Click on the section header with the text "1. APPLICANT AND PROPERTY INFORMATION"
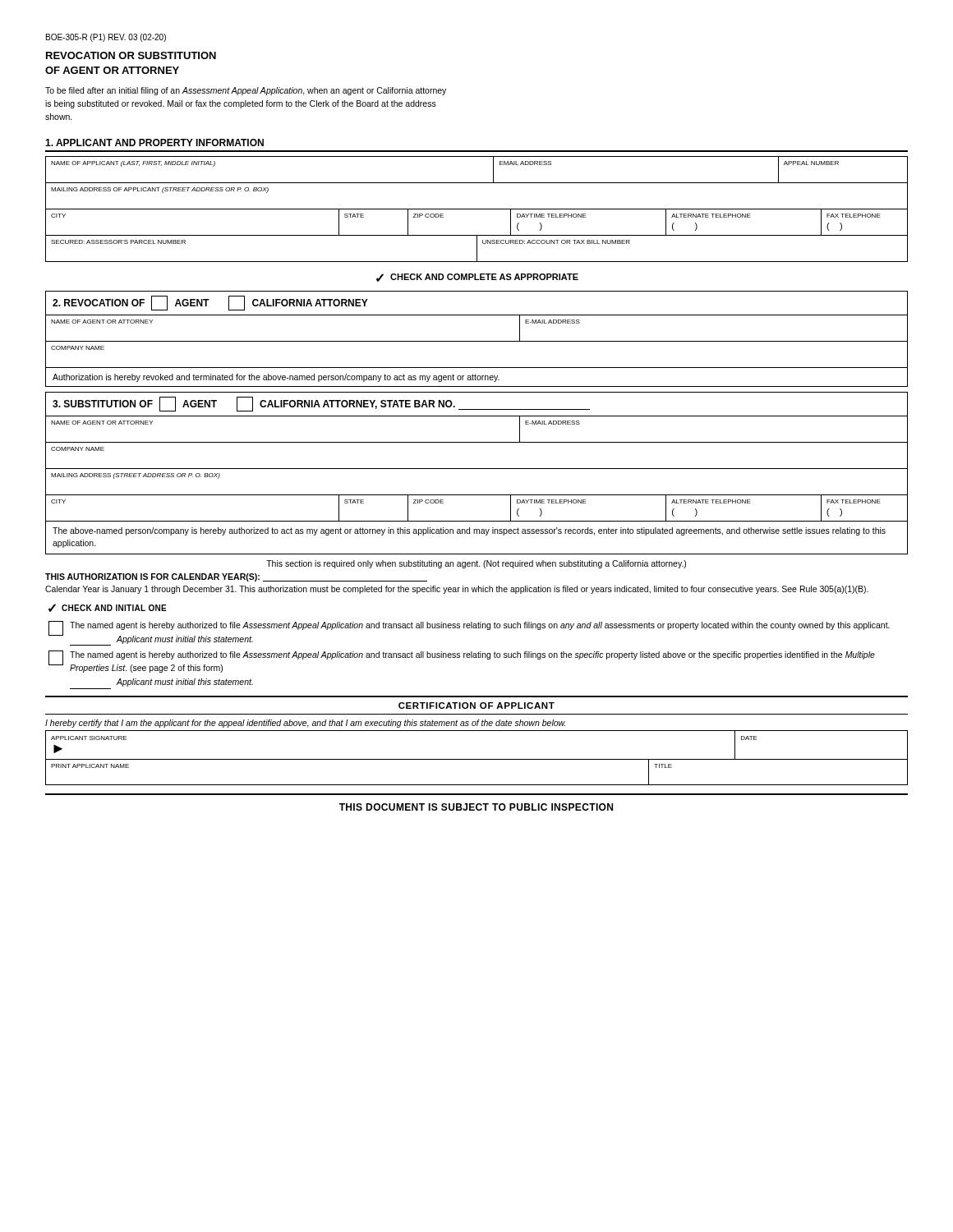953x1232 pixels. [155, 143]
